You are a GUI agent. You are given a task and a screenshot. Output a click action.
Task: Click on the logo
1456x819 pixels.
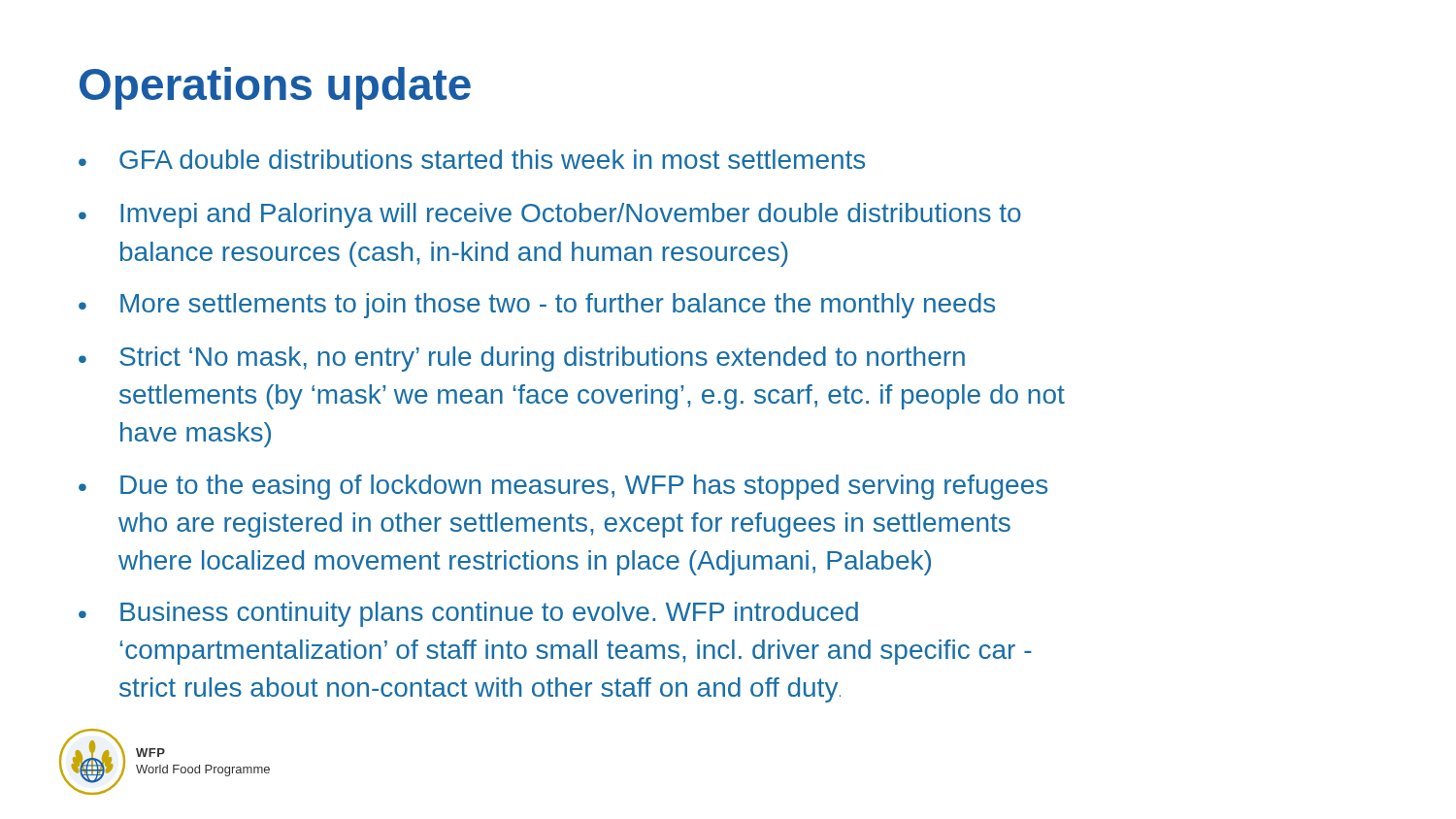pyautogui.click(x=164, y=762)
